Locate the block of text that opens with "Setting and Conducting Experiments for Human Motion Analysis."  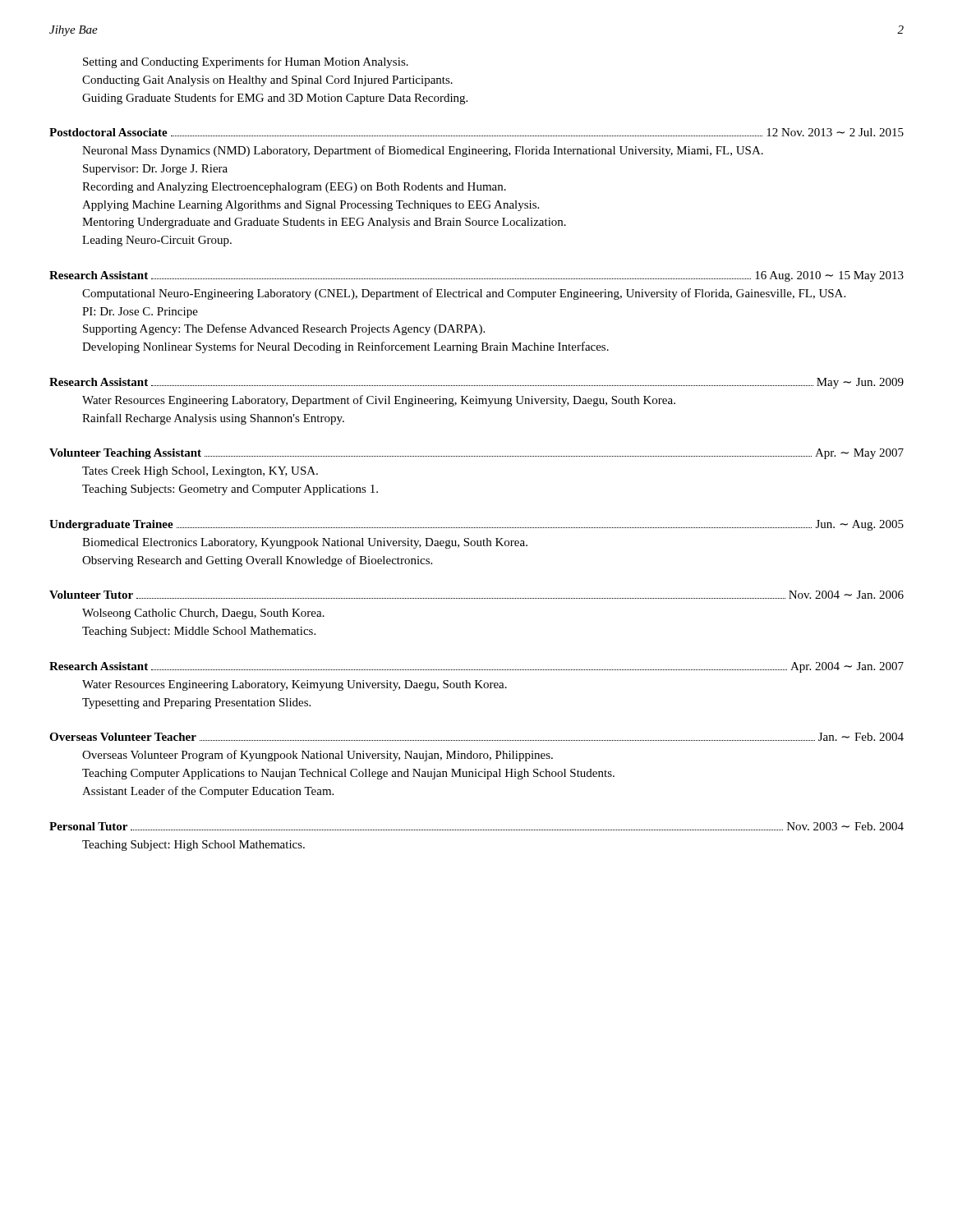[246, 62]
